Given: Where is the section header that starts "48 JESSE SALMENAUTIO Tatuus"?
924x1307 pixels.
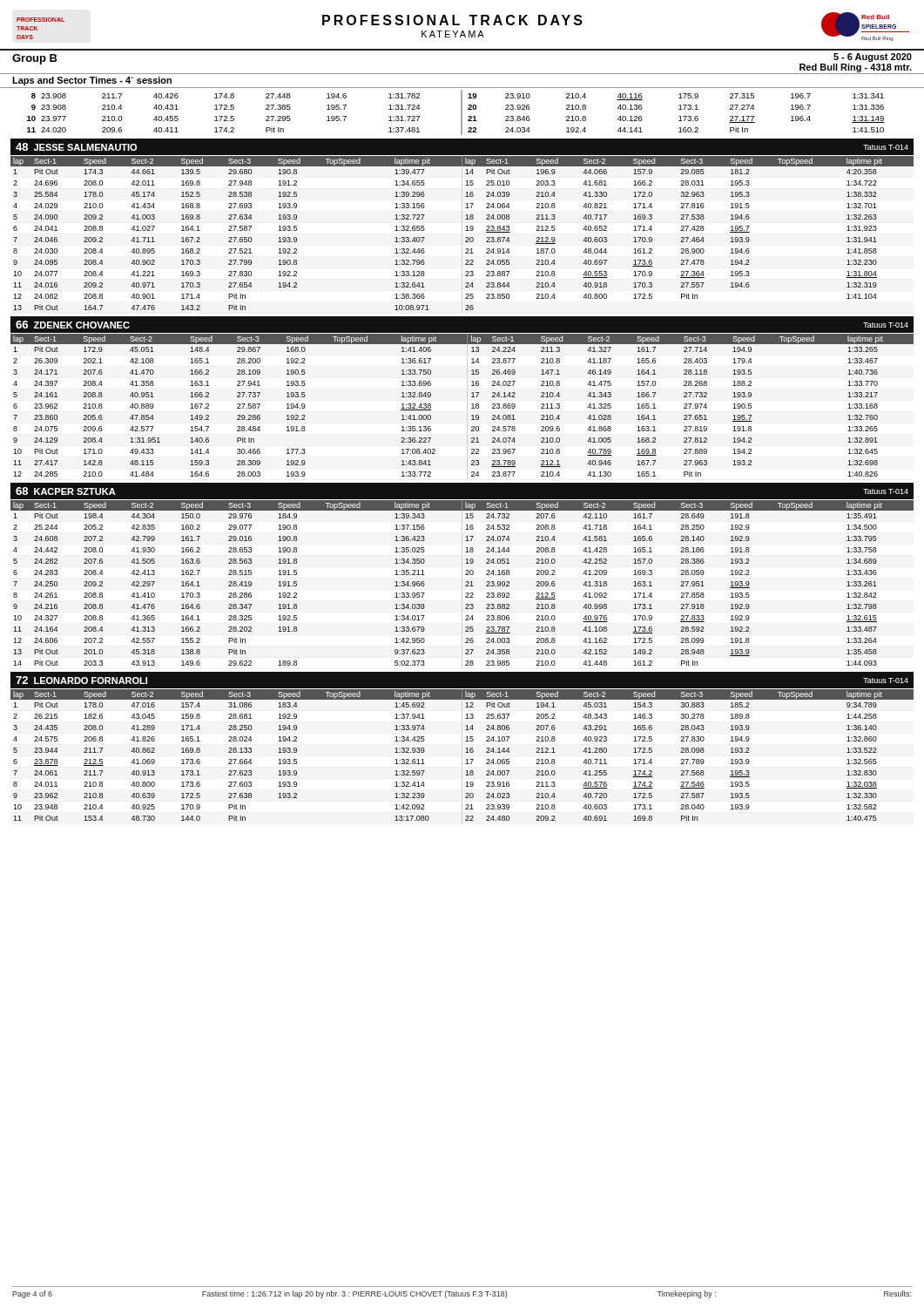Looking at the screenshot, I should pyautogui.click(x=462, y=147).
